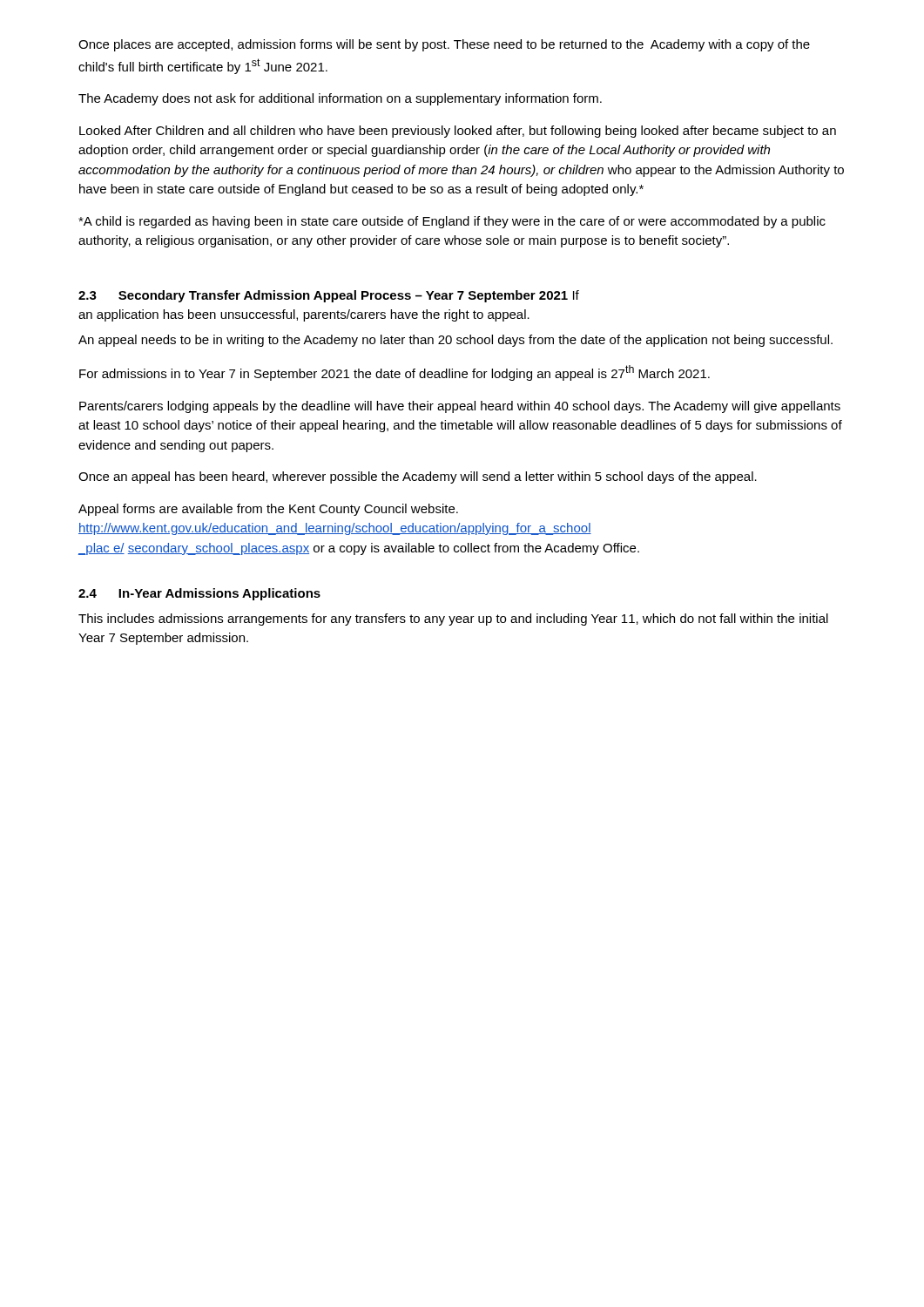Select the text block starting "An appeal needs to"
The width and height of the screenshot is (924, 1307).
(456, 339)
